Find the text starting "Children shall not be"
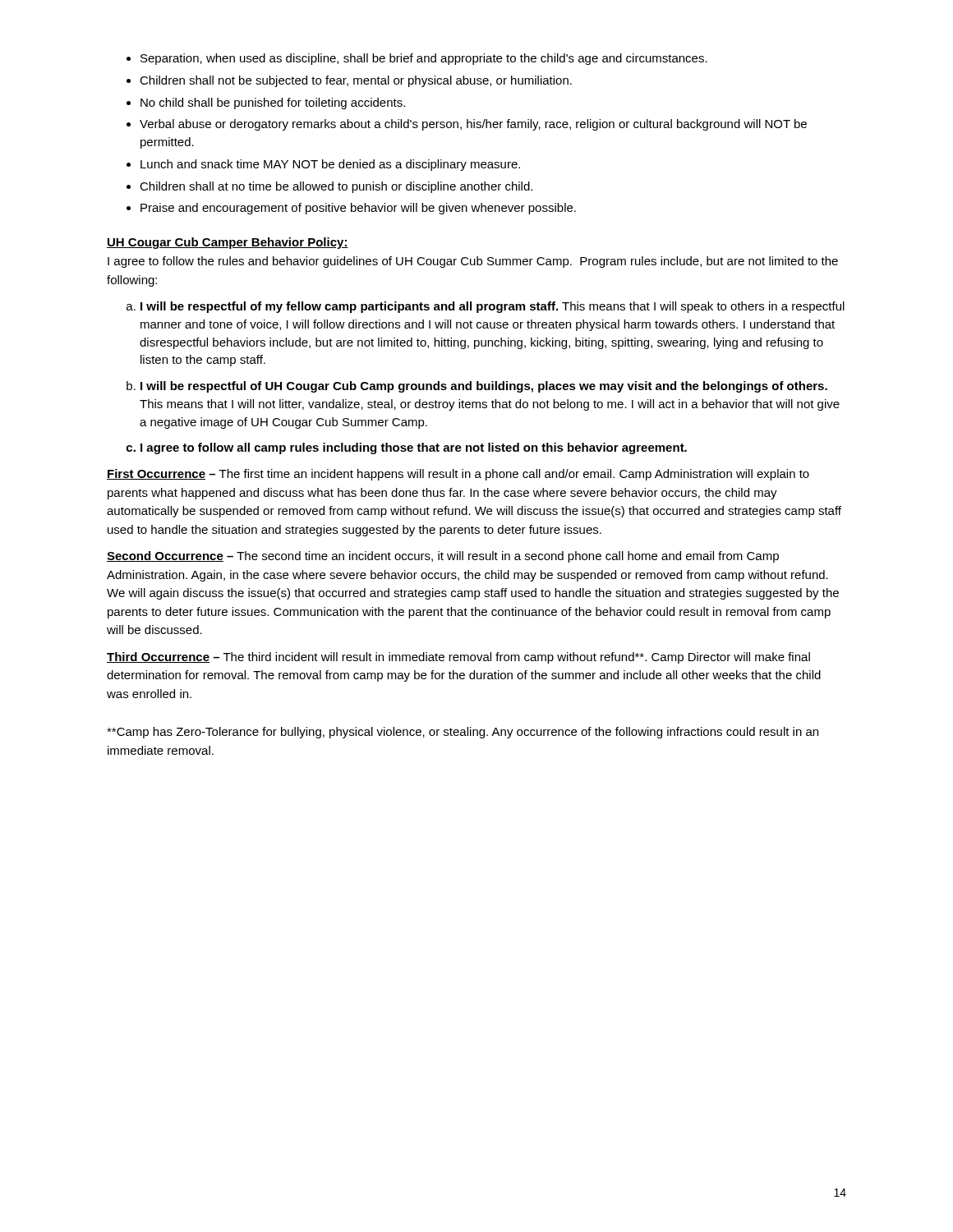This screenshot has width=953, height=1232. click(x=493, y=80)
